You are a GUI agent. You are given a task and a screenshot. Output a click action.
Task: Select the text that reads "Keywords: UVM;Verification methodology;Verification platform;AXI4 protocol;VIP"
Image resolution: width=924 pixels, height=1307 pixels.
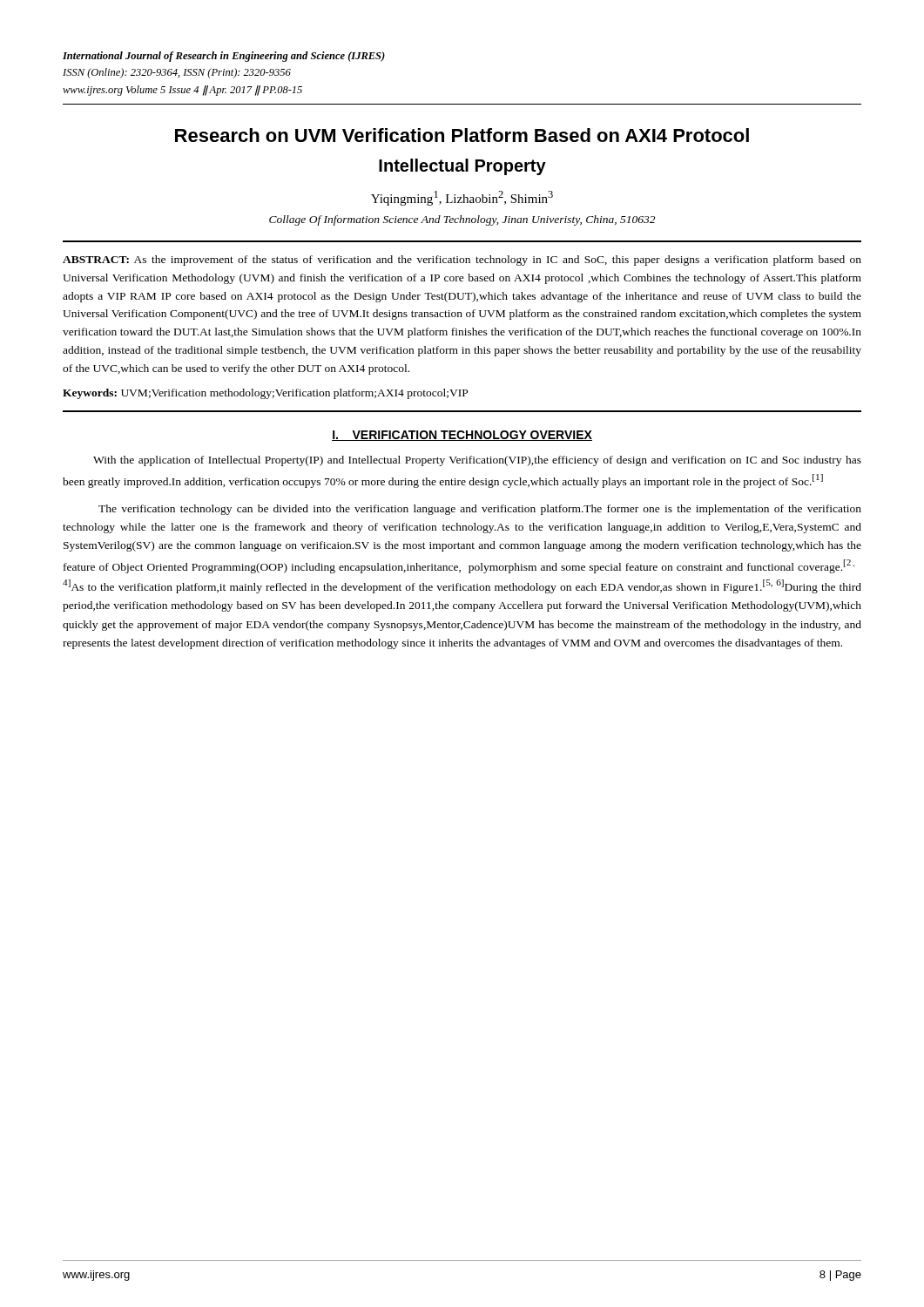coord(266,393)
